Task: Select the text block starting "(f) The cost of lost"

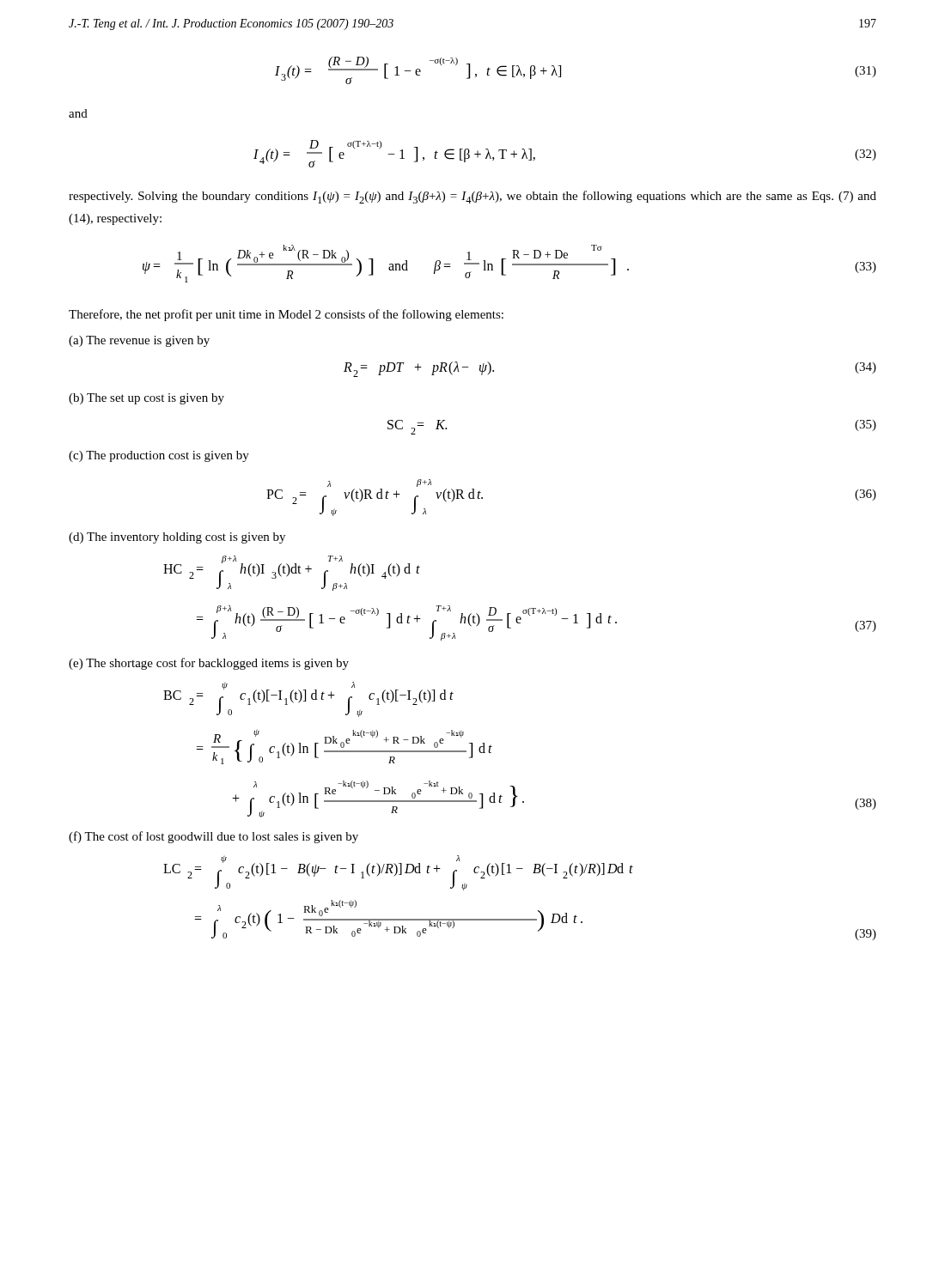Action: click(x=214, y=836)
